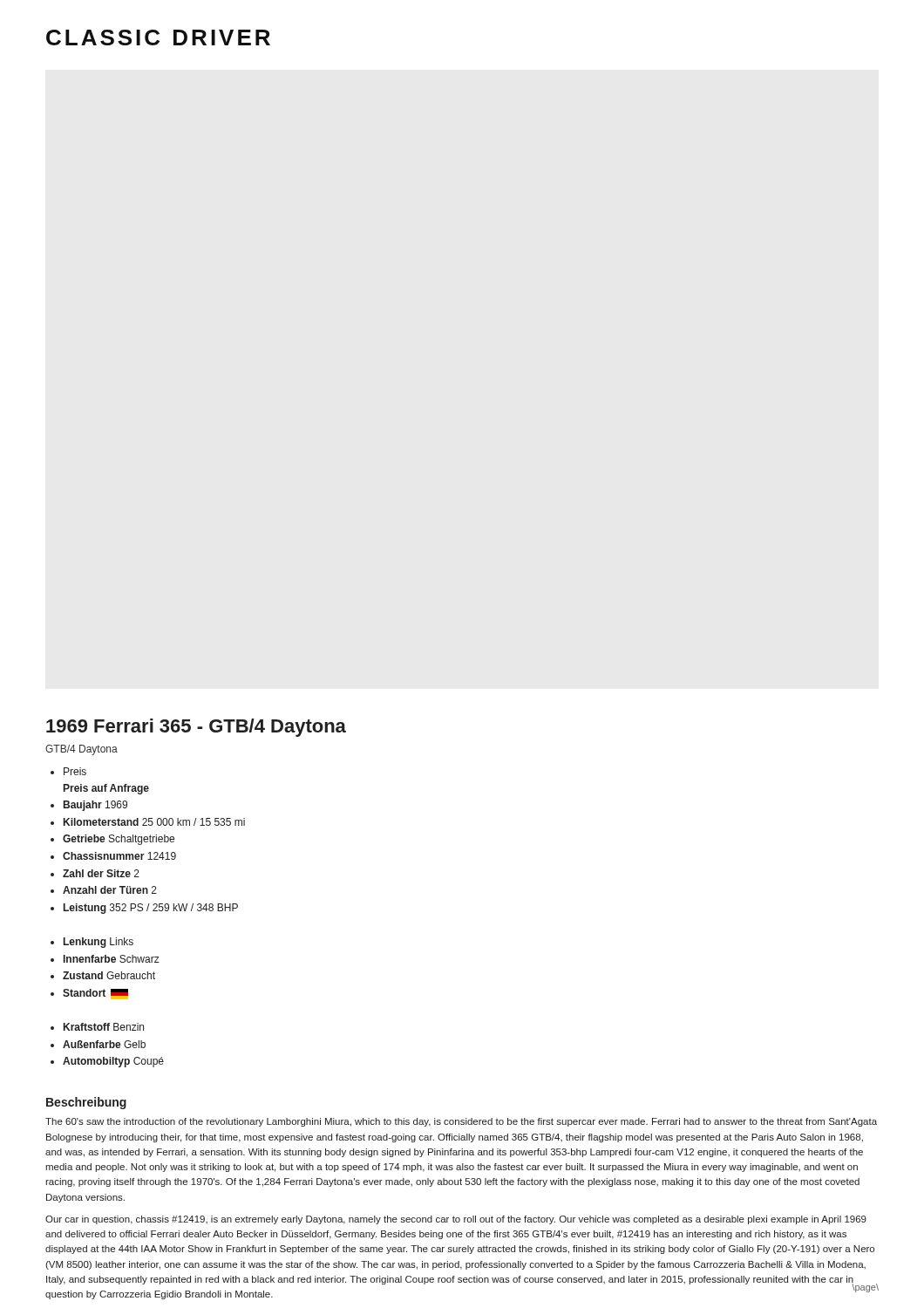Locate the text block starting "GTB/4 Daytona"
The width and height of the screenshot is (924, 1308).
click(81, 749)
